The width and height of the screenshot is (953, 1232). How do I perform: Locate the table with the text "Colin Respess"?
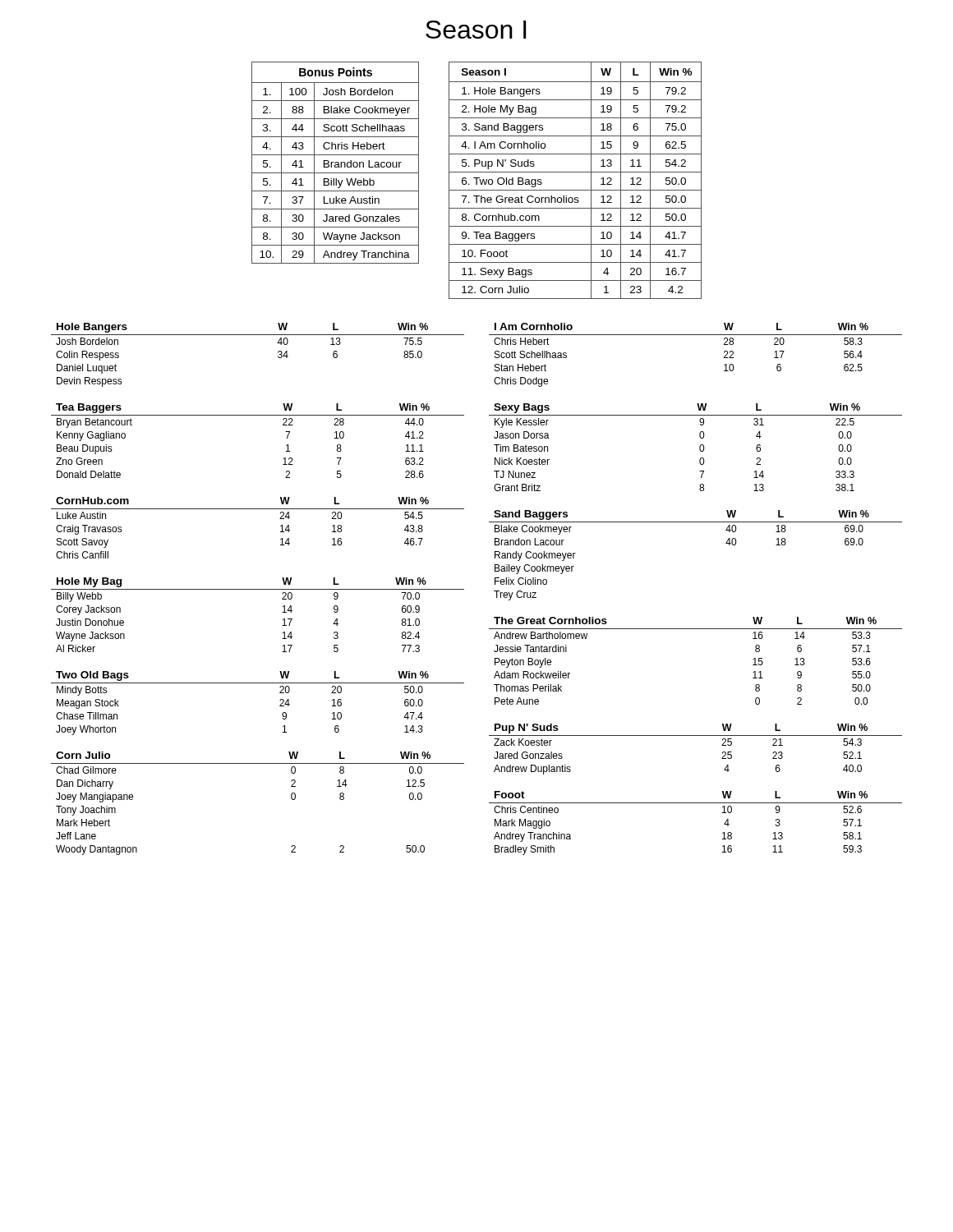(258, 353)
